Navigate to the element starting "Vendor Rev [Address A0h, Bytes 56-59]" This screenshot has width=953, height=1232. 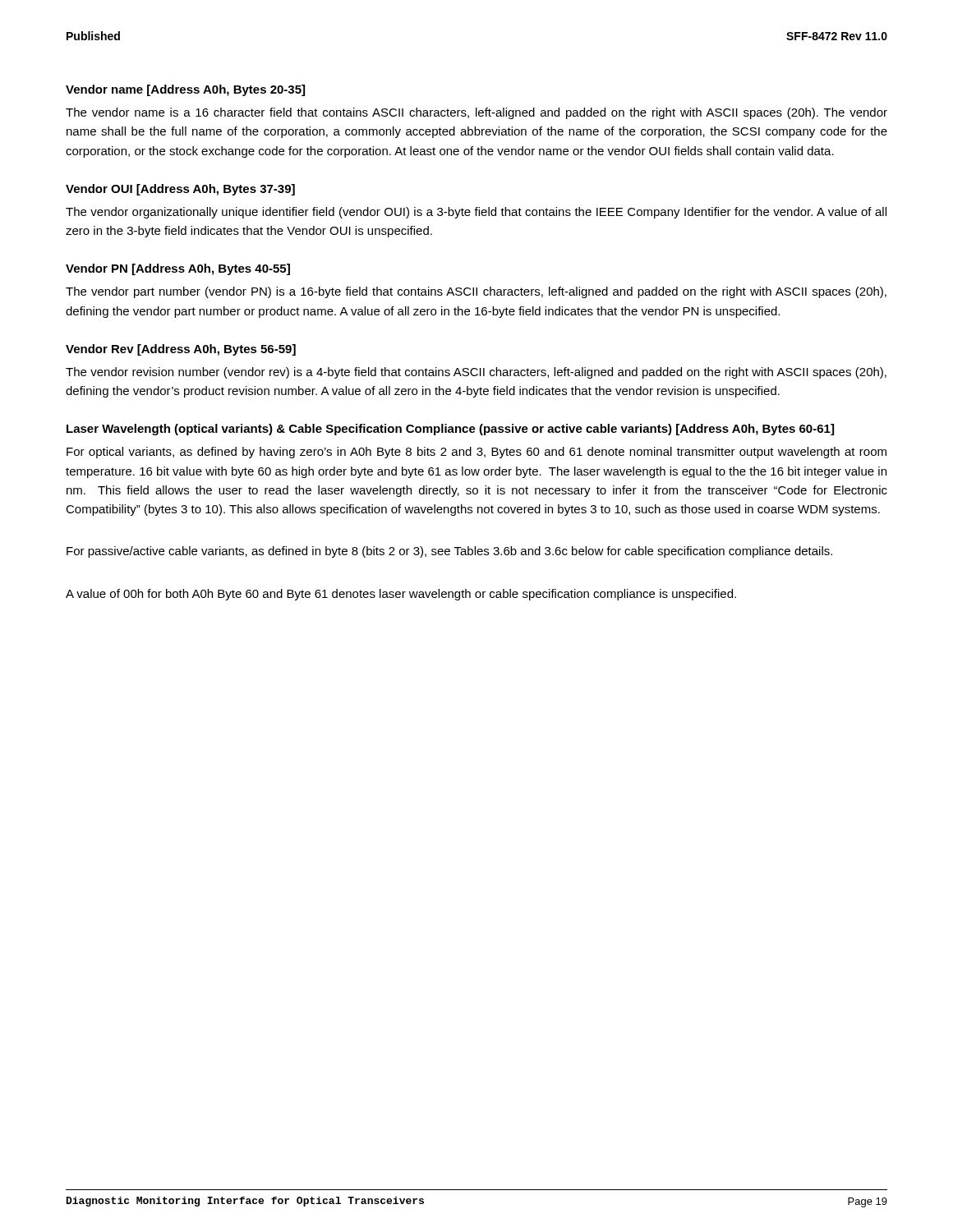pos(181,348)
